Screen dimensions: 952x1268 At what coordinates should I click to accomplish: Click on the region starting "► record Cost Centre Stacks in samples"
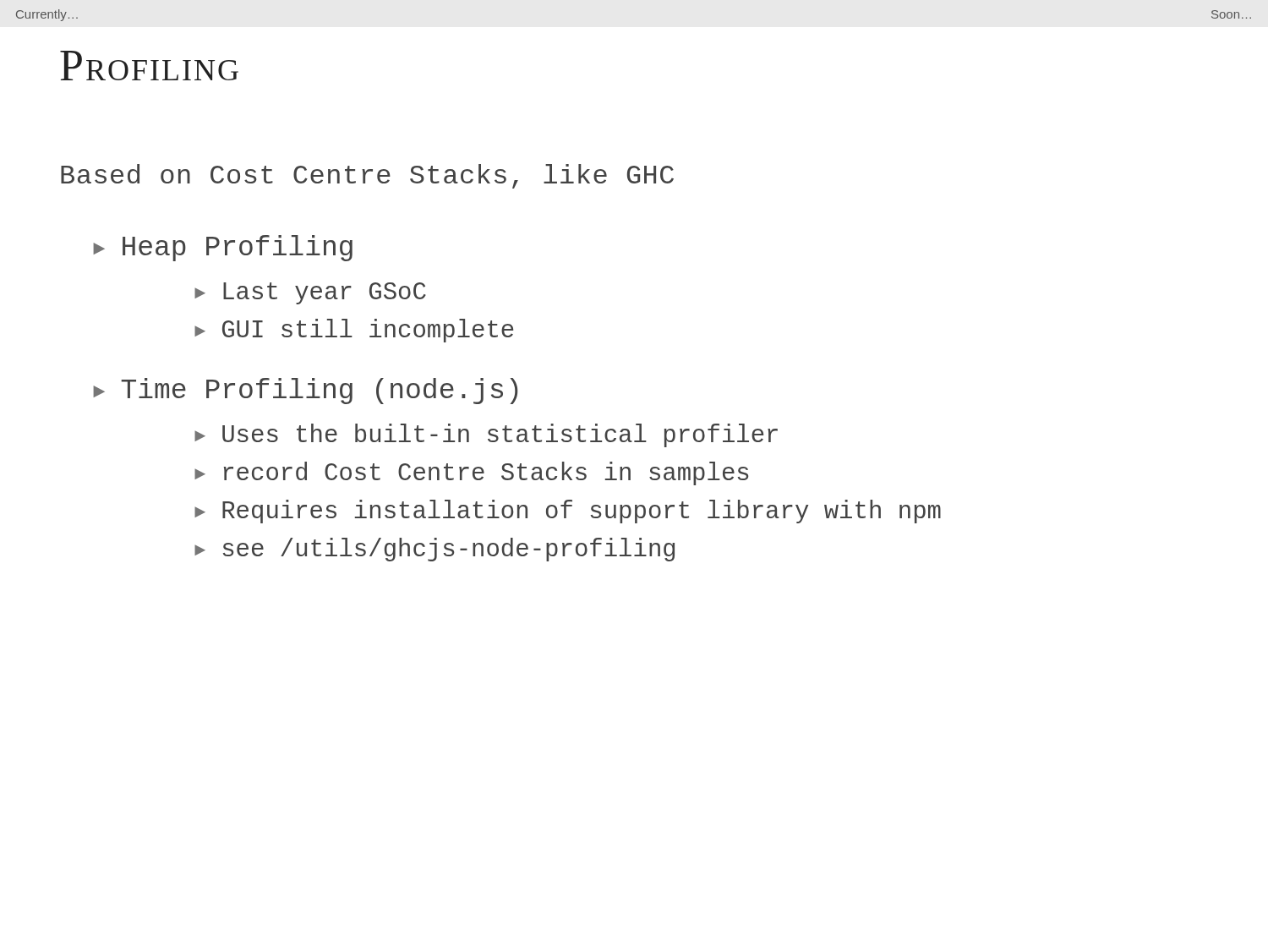472,474
